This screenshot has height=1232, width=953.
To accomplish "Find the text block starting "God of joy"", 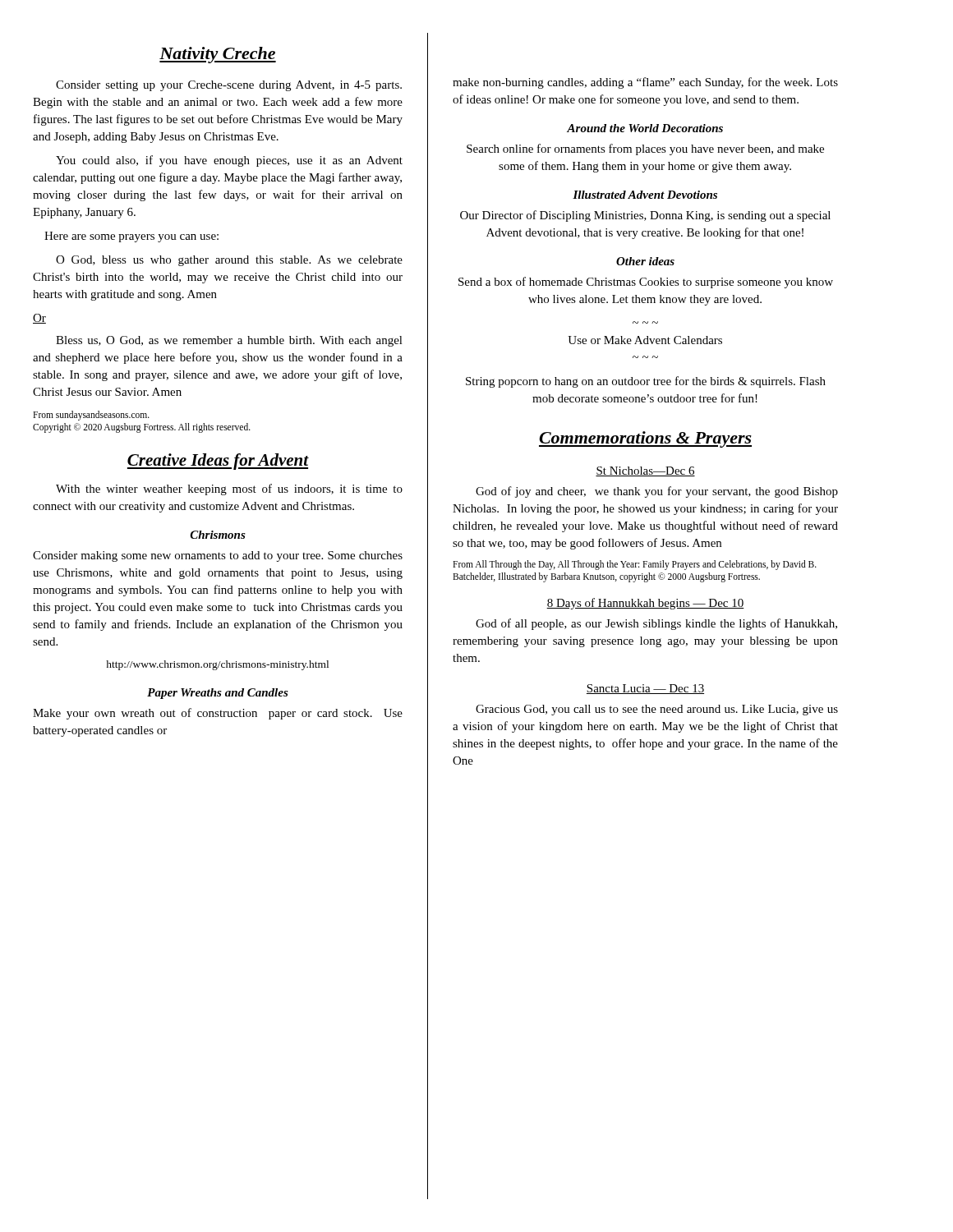I will [645, 517].
